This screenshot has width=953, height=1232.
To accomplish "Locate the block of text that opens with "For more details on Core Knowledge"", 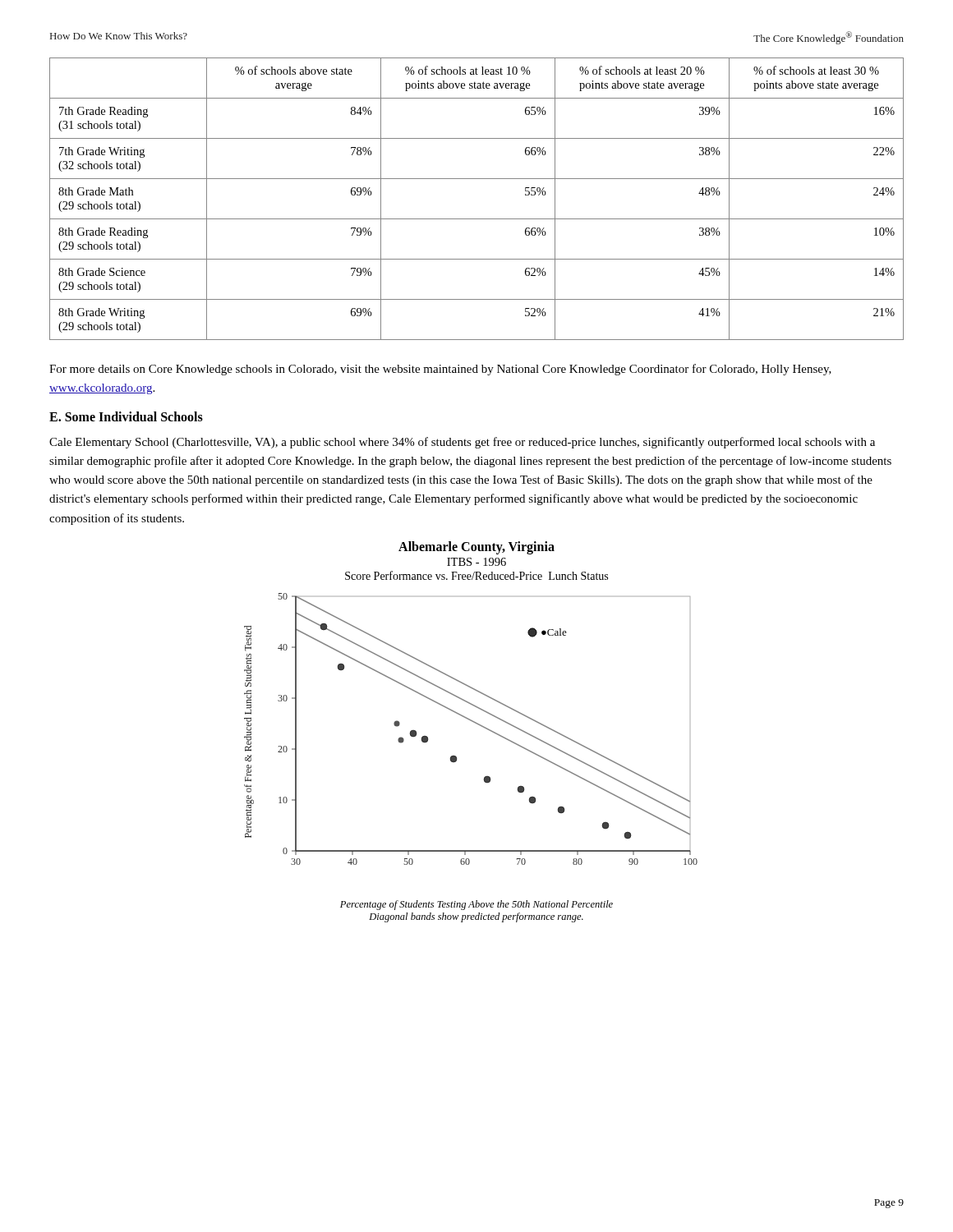I will click(440, 378).
